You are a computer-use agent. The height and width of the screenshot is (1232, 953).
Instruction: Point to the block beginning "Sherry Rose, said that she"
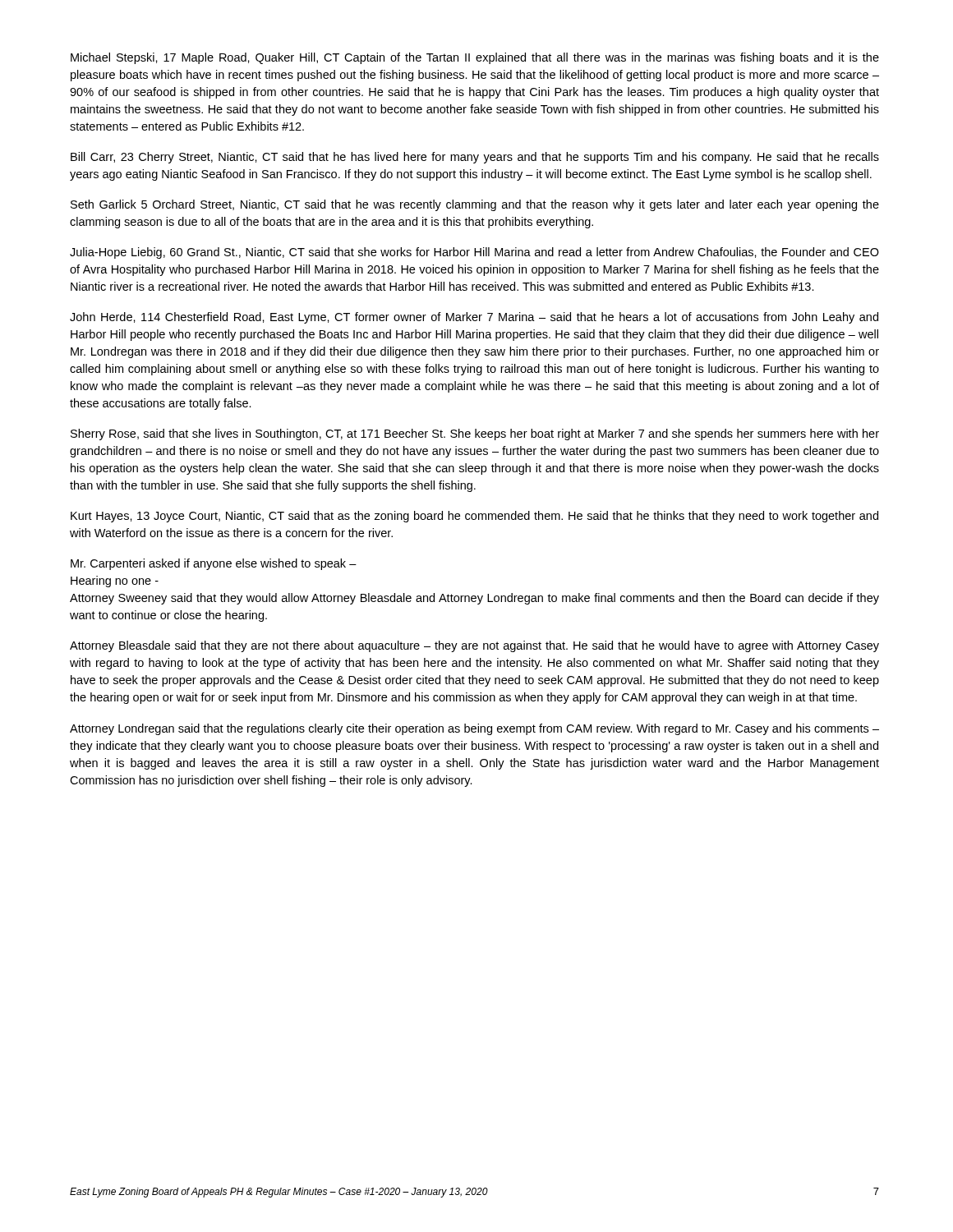[474, 460]
